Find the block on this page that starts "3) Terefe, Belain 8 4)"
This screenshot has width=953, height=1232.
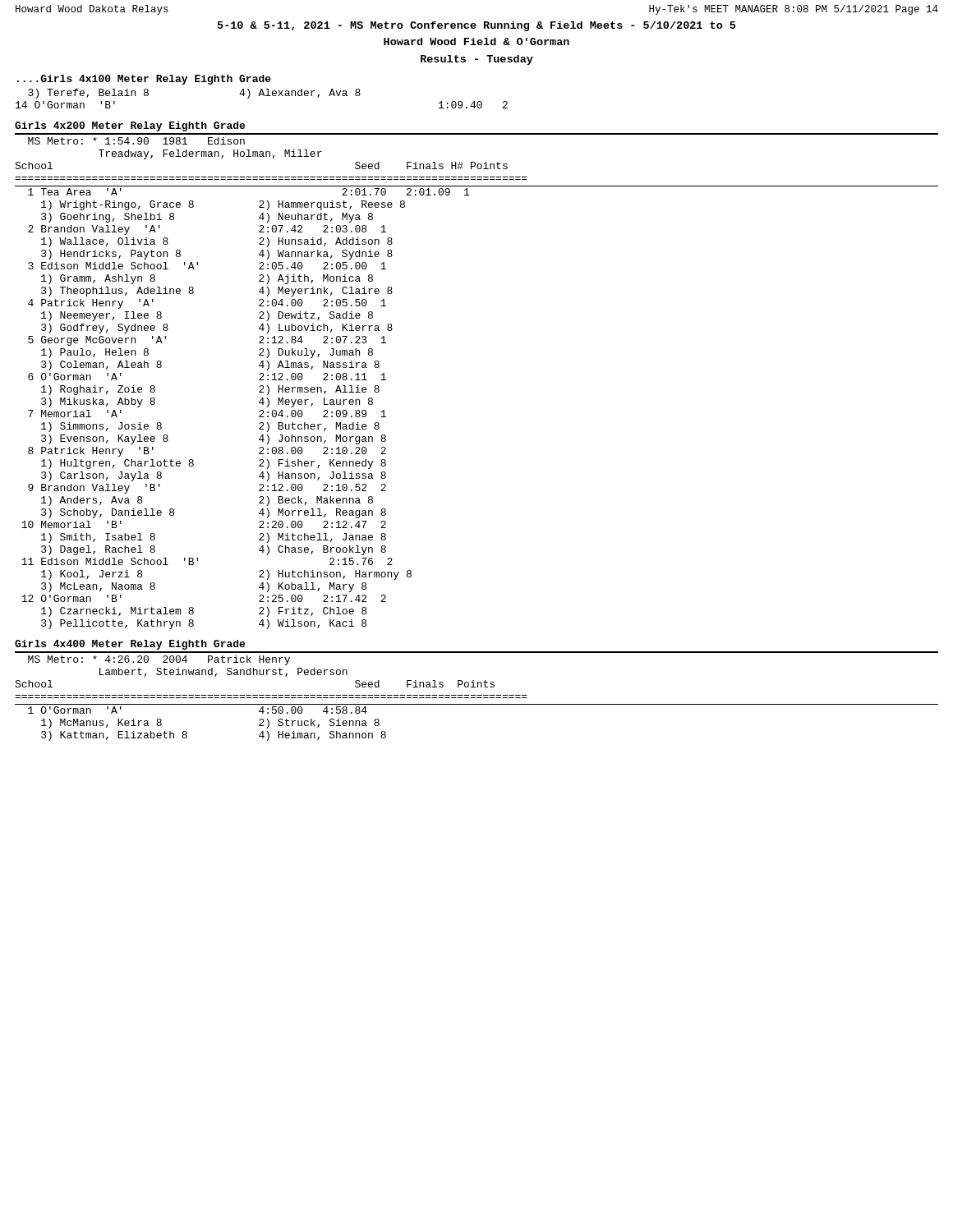pyautogui.click(x=262, y=99)
